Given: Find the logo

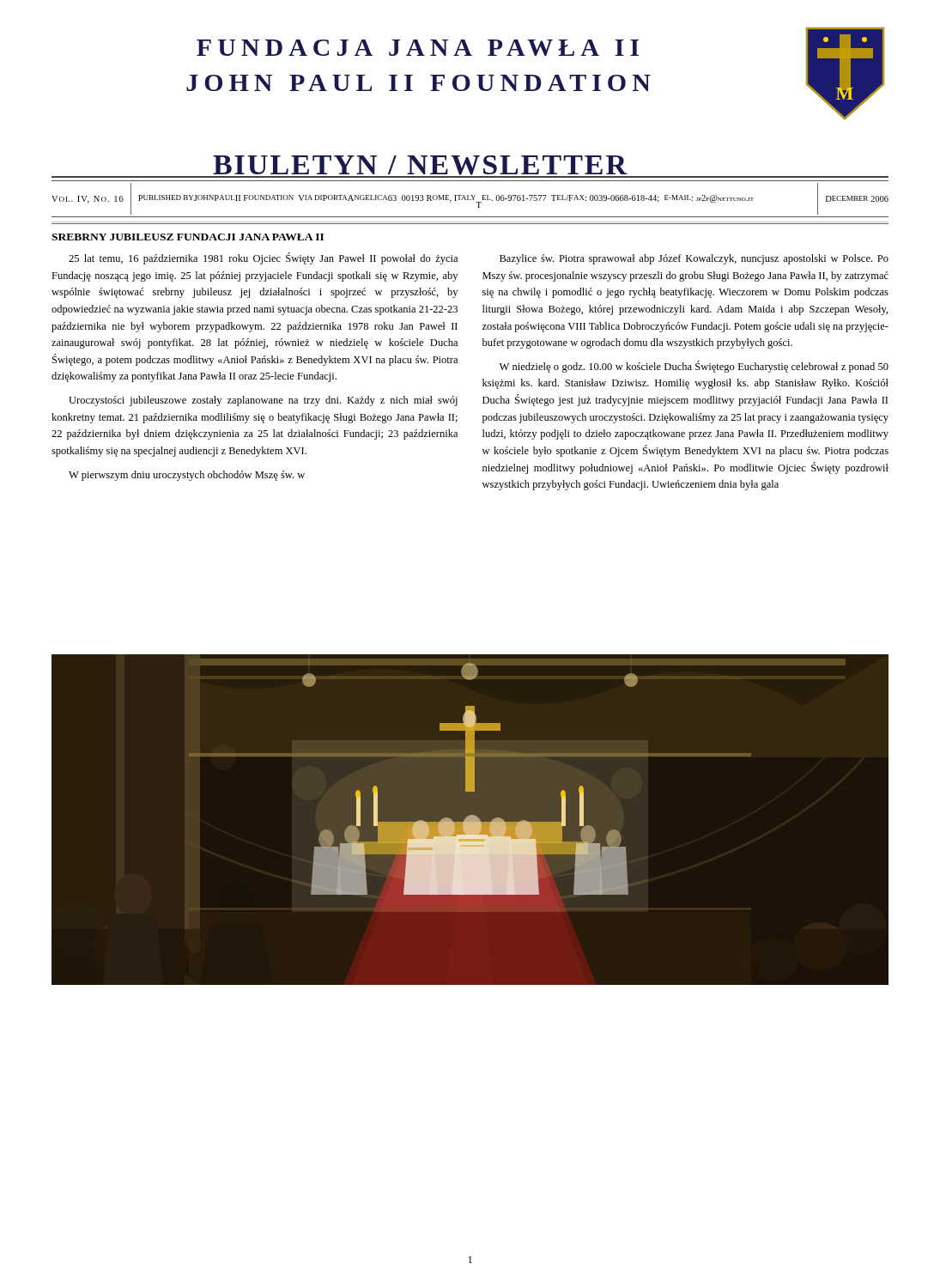Looking at the screenshot, I should pyautogui.click(x=845, y=73).
